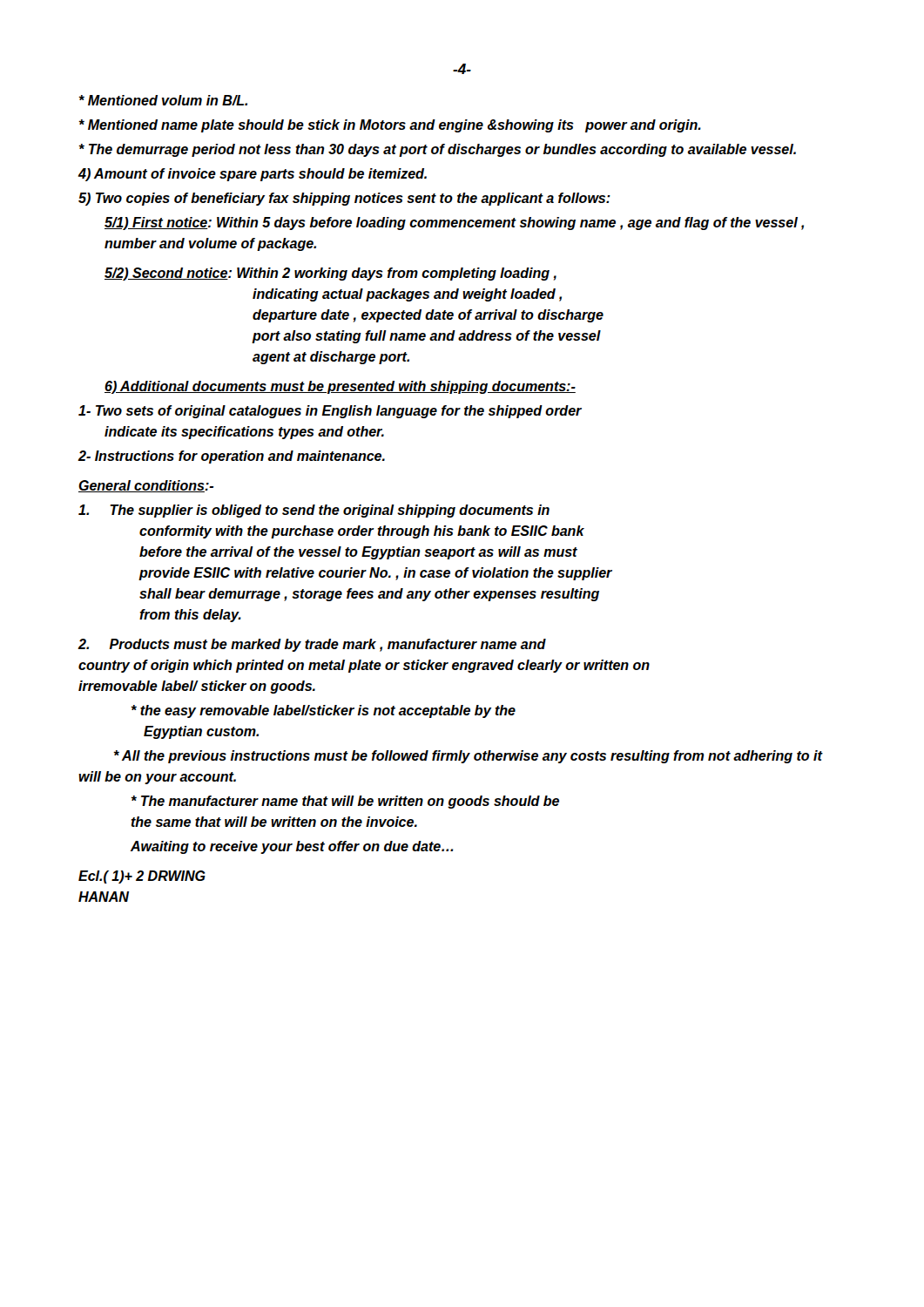Locate the text with the text "Ecl.( 1)+ 2 DRWING HANAN"
Screen dimensions: 1307x924
click(142, 887)
